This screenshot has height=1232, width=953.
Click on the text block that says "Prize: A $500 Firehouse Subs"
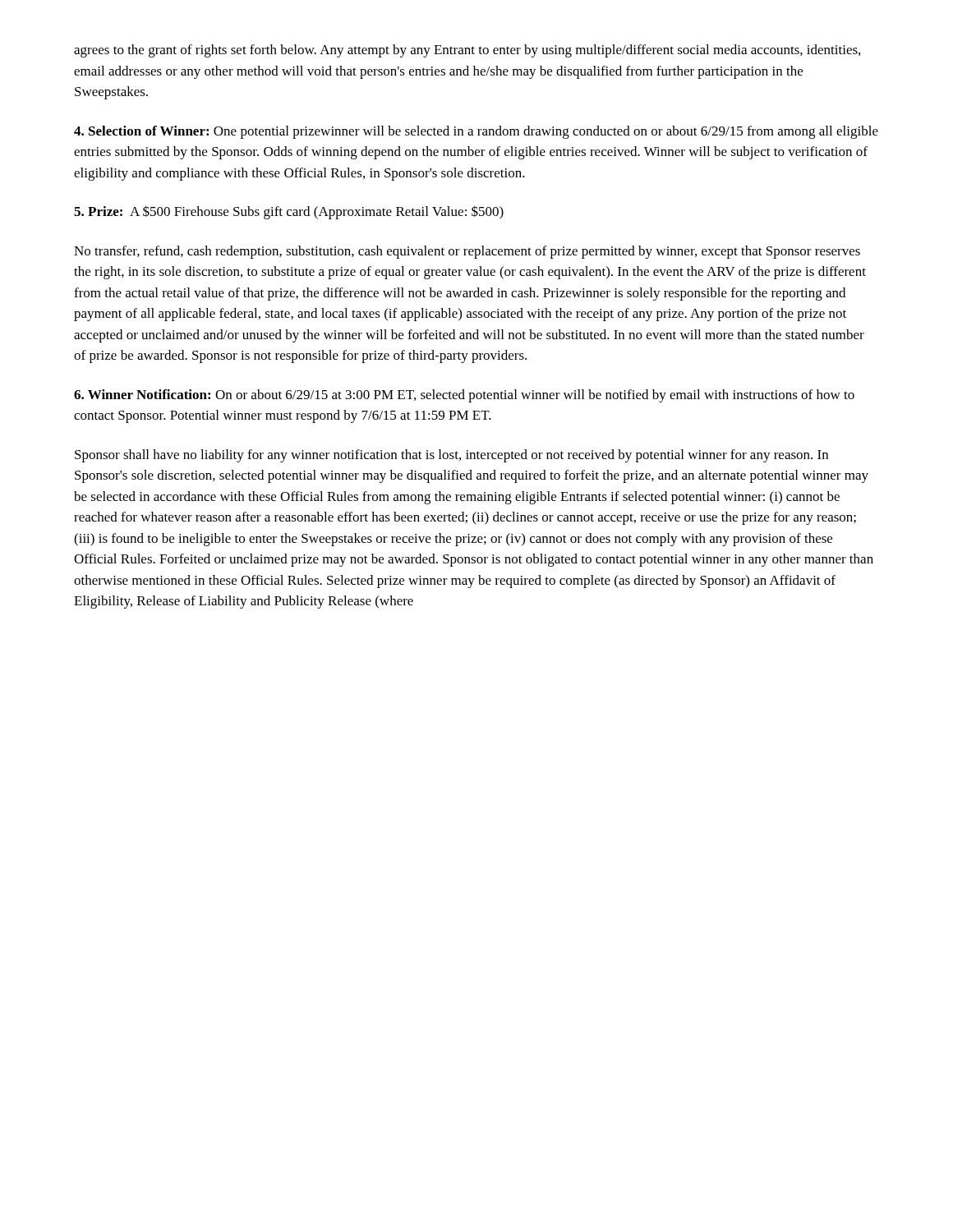pos(289,211)
